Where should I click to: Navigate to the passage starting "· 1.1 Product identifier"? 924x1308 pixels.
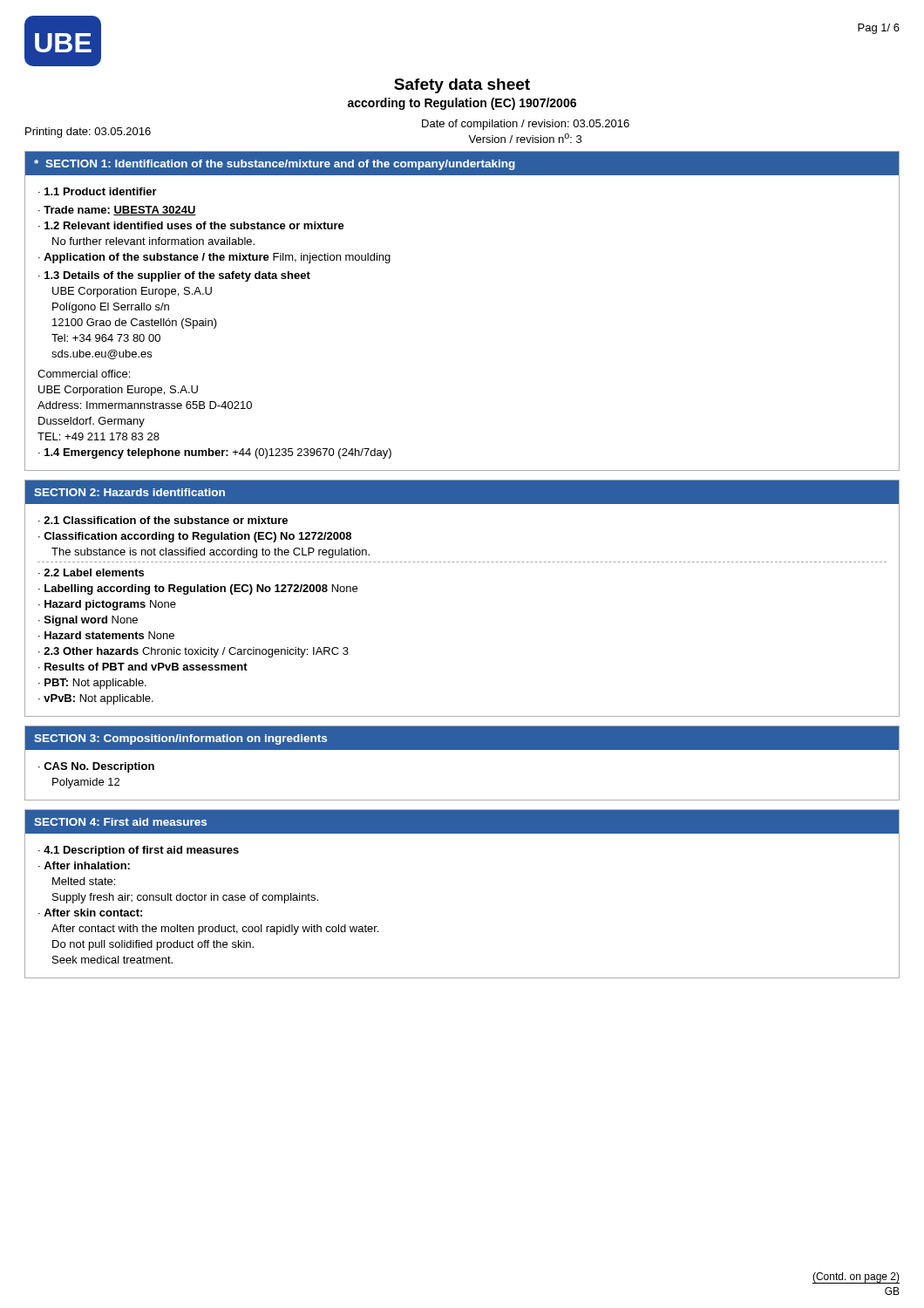pos(97,192)
